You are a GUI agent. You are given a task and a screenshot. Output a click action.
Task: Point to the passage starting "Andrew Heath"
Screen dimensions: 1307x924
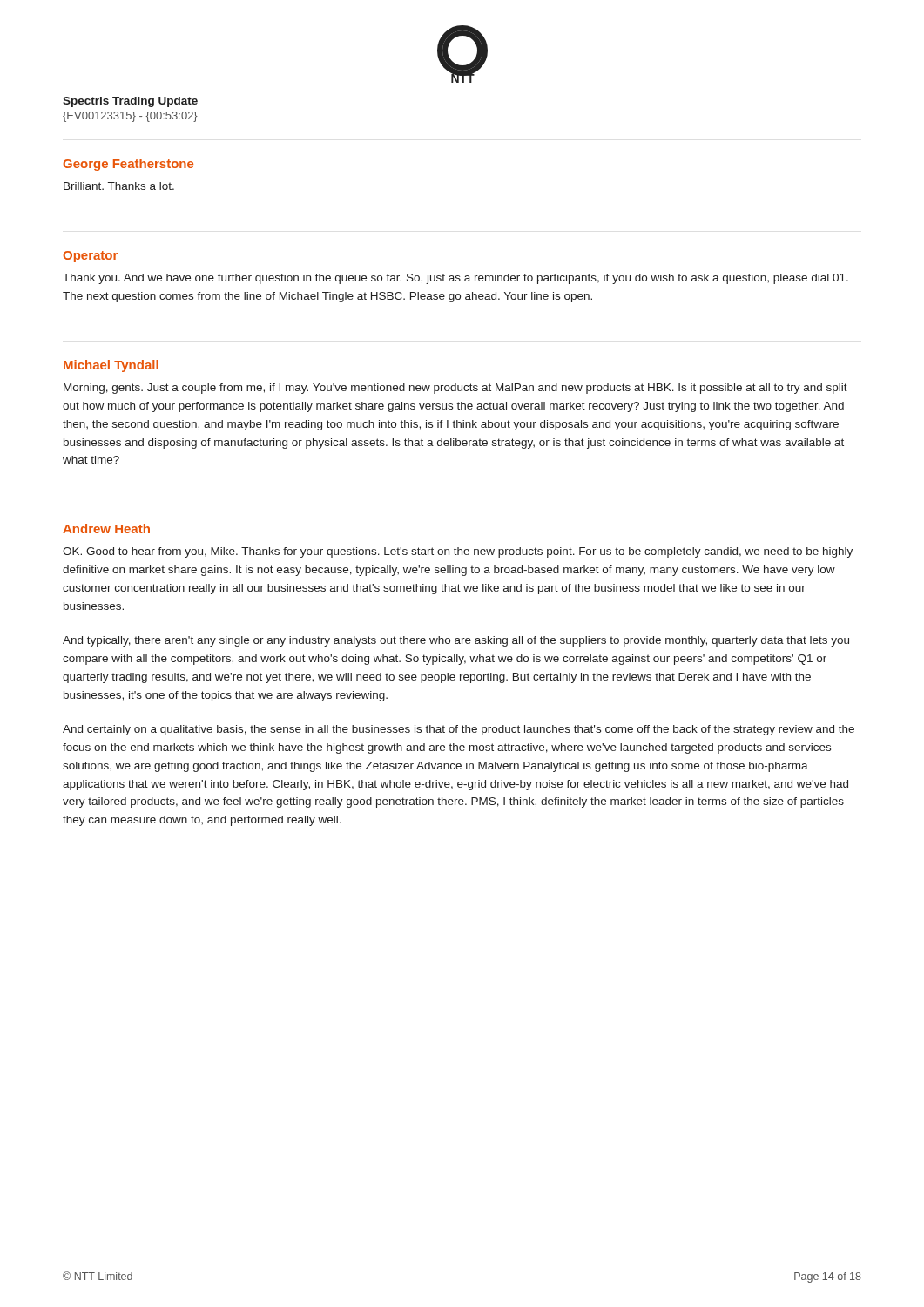107,529
